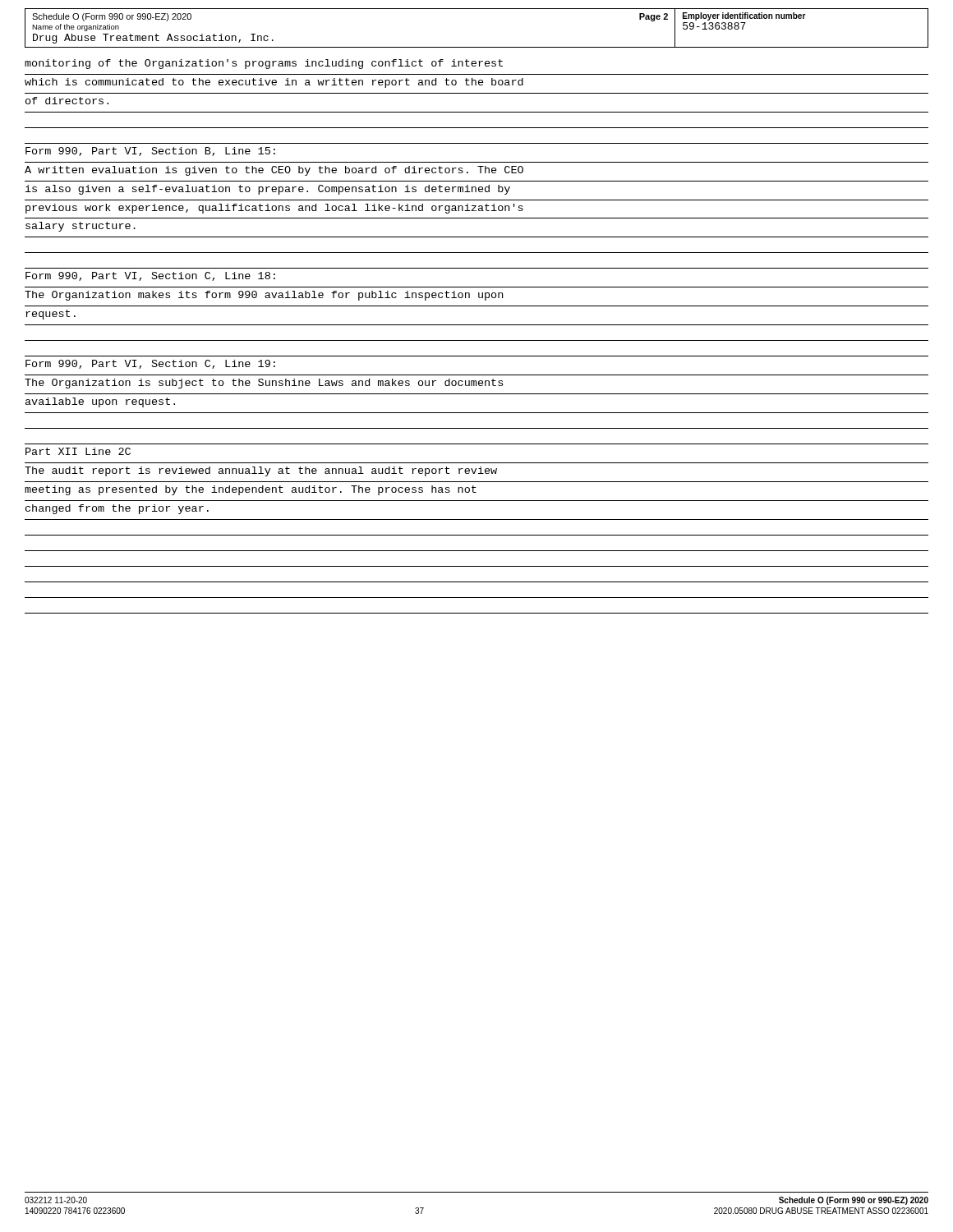Viewport: 953px width, 1232px height.
Task: Where is the passage that starts "The Organization makes its"?
Action: click(264, 296)
